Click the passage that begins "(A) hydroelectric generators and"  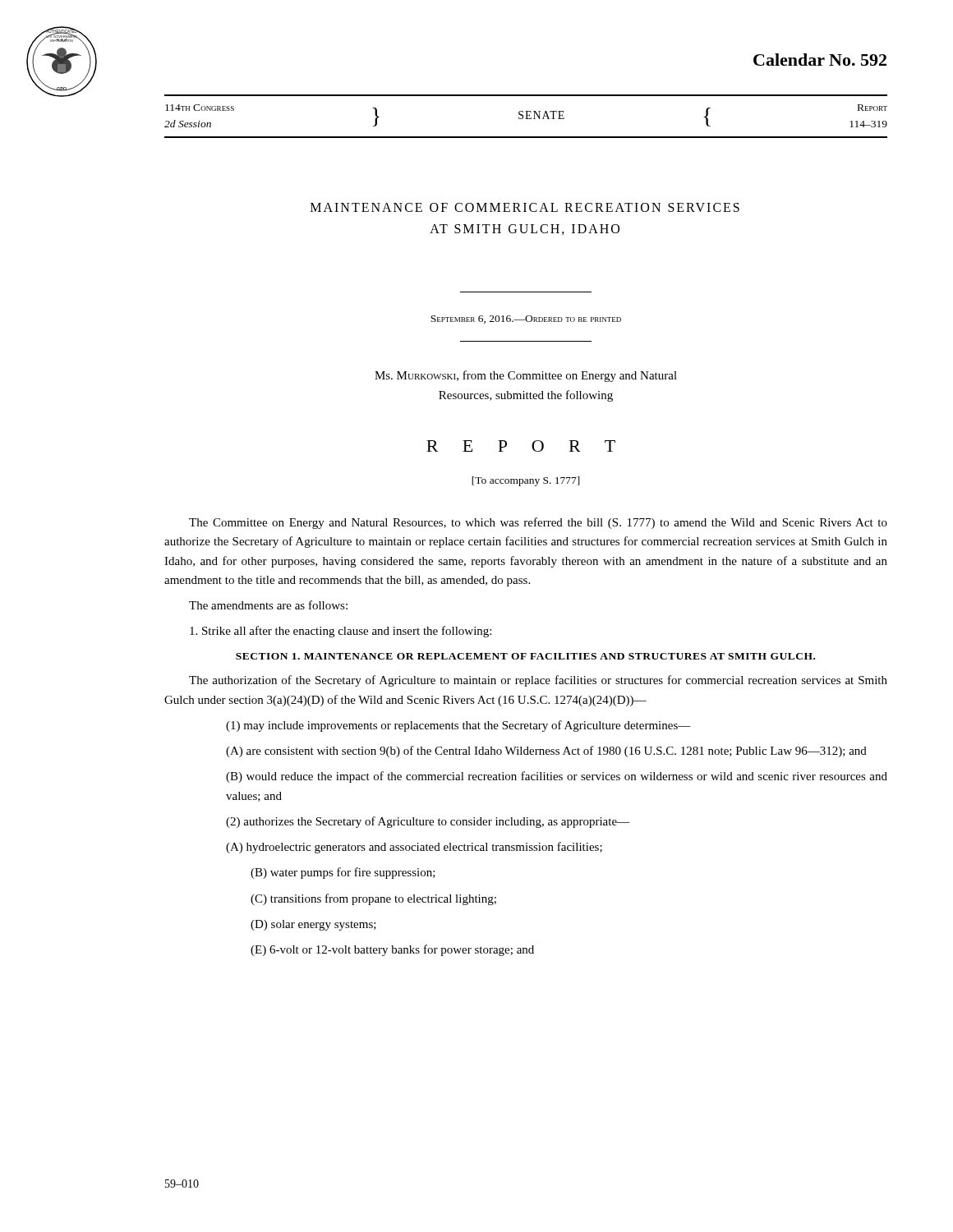[x=414, y=847]
